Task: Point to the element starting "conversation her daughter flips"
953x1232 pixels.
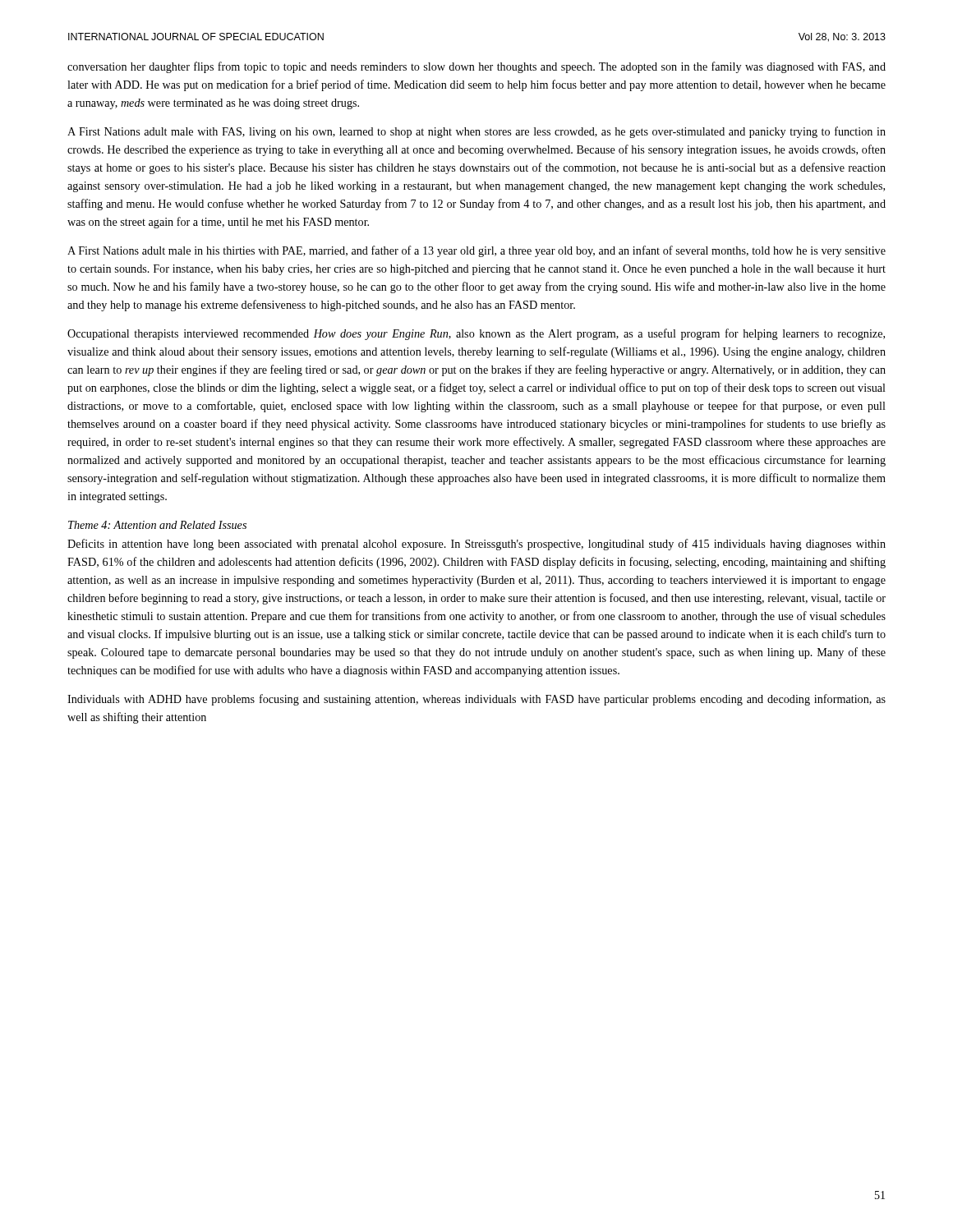Action: click(x=476, y=85)
